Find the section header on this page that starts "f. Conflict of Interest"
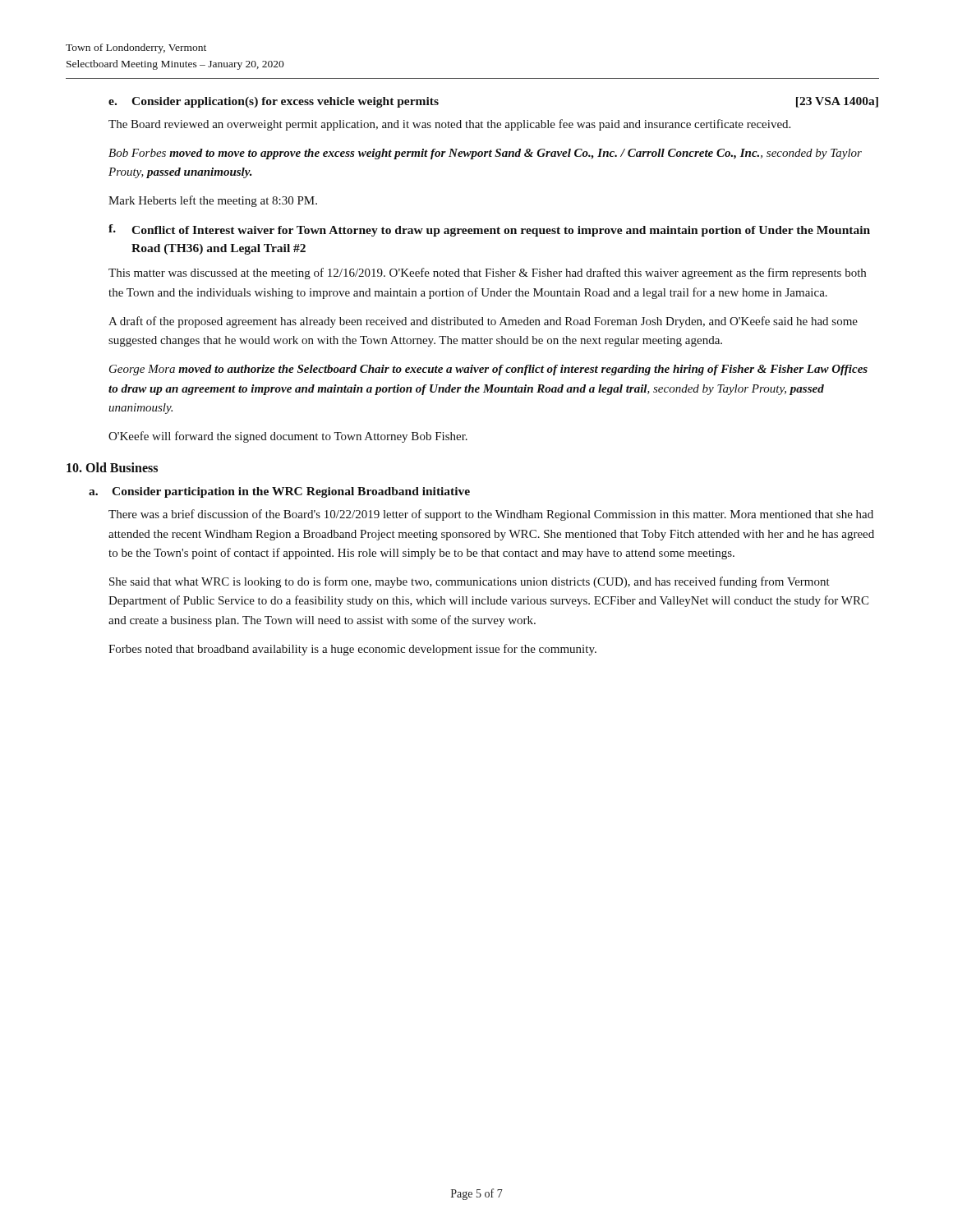 click(x=494, y=239)
